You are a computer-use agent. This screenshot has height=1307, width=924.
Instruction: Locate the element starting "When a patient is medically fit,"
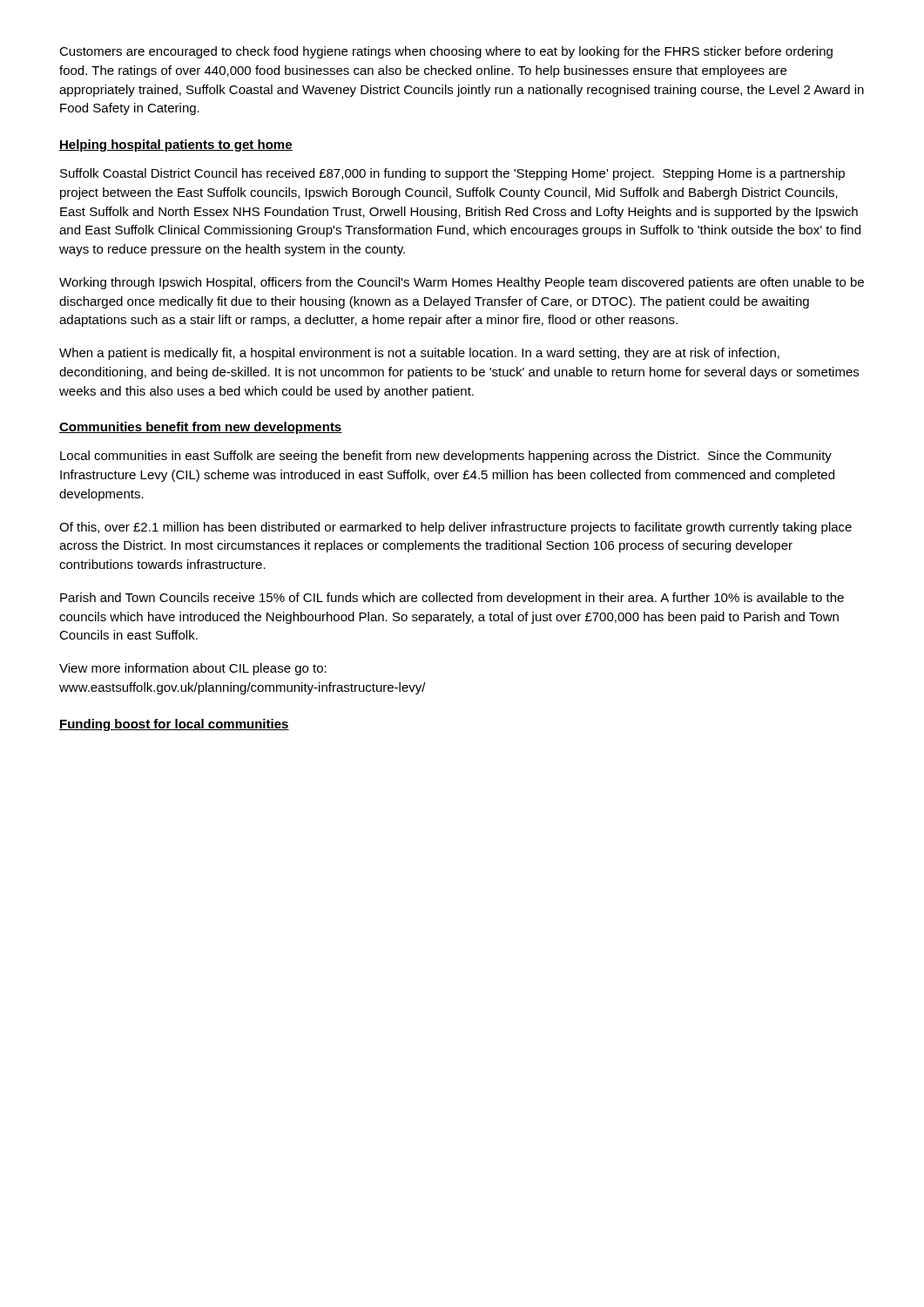(x=459, y=371)
